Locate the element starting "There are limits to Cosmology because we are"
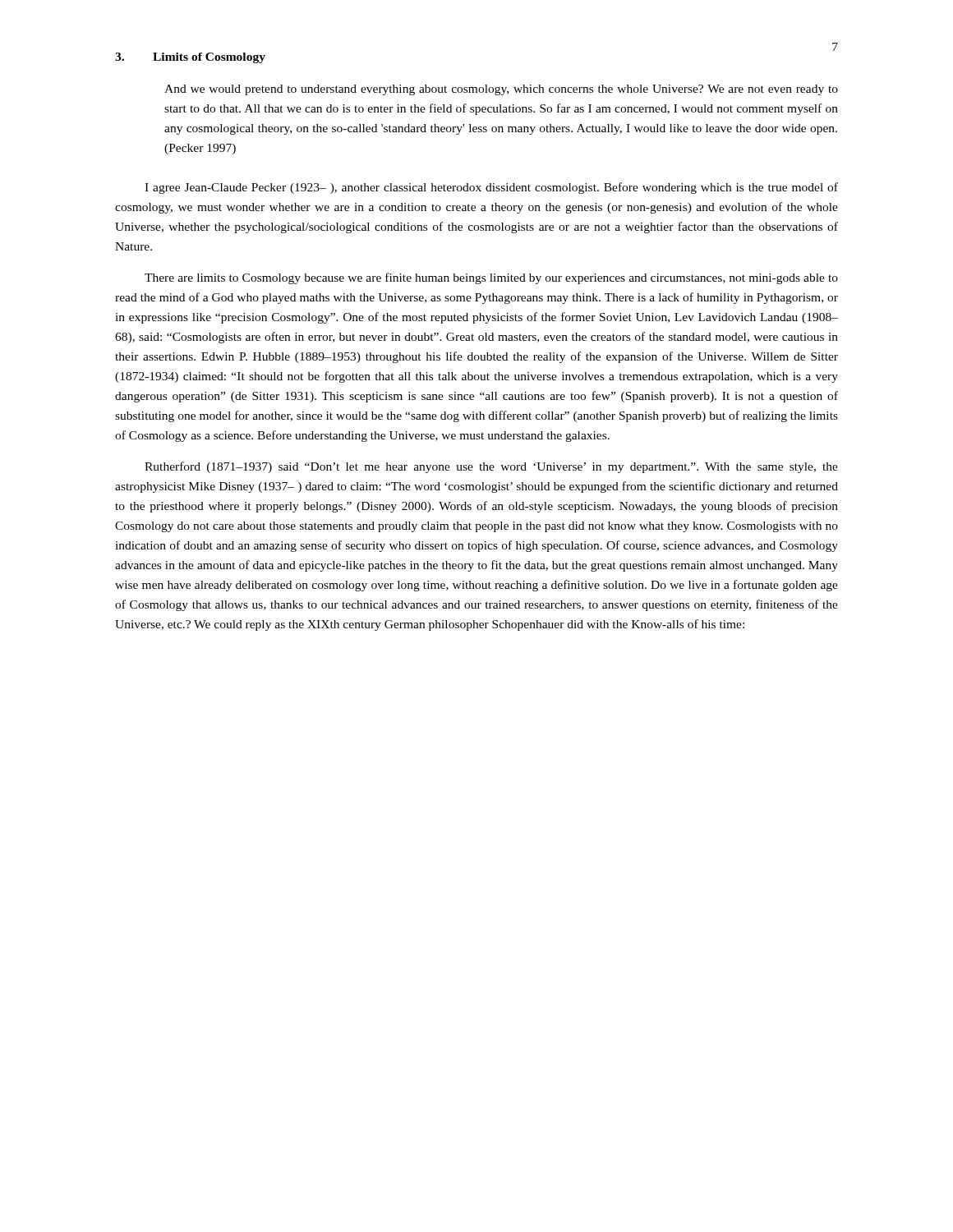The image size is (953, 1232). pyautogui.click(x=476, y=356)
